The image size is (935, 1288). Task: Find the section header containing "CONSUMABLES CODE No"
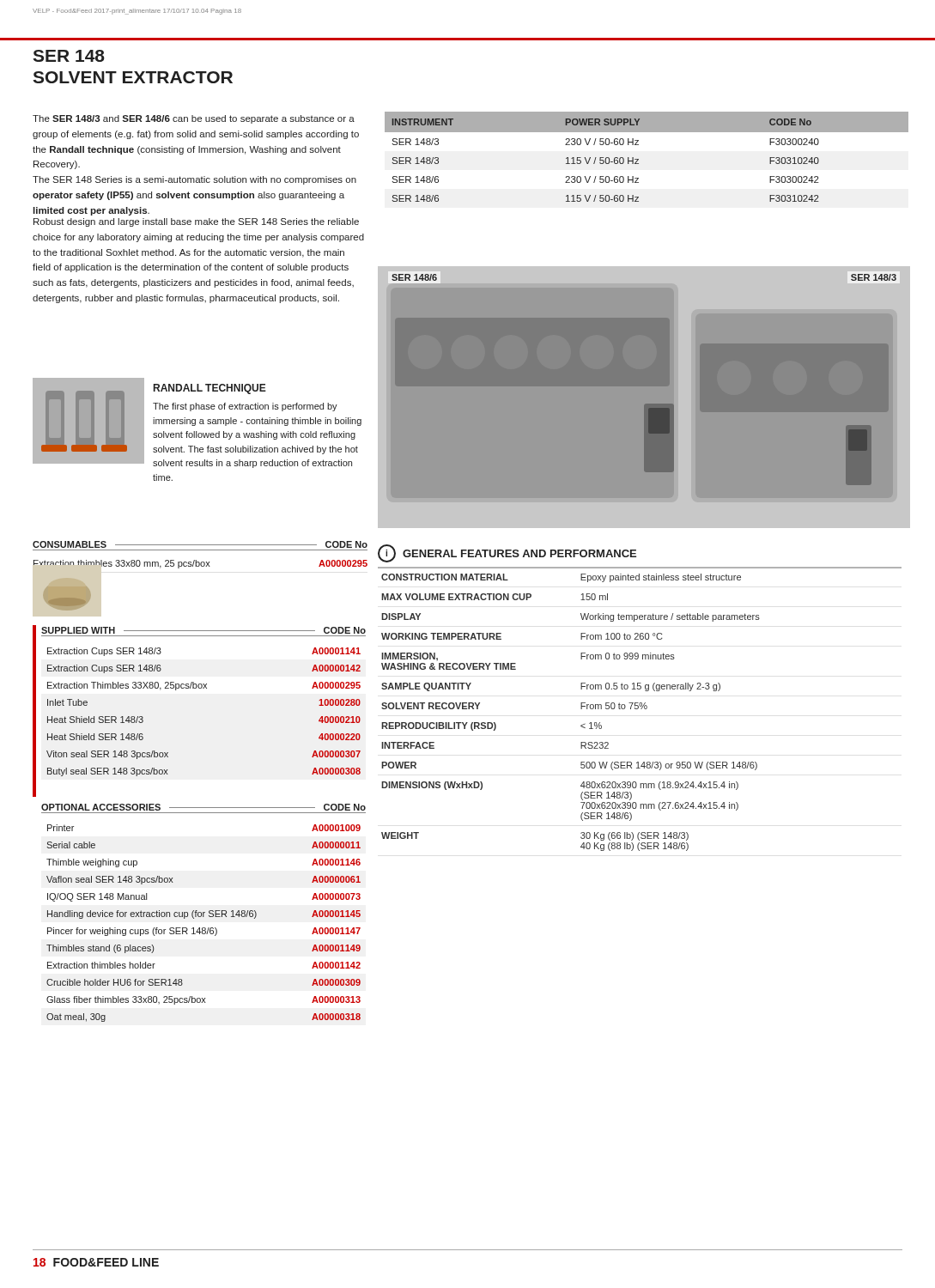coord(200,545)
